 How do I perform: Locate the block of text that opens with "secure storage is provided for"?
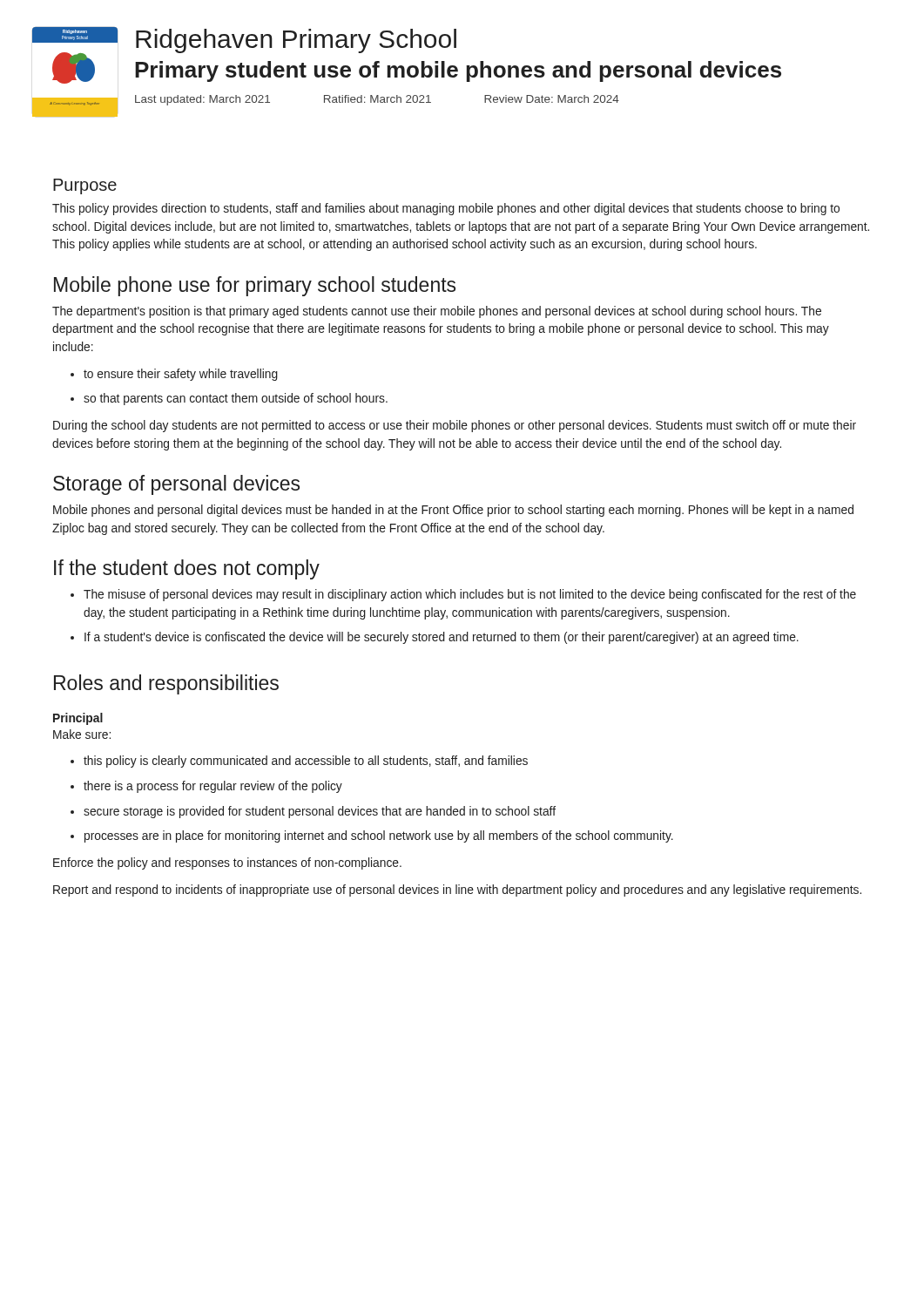click(320, 811)
